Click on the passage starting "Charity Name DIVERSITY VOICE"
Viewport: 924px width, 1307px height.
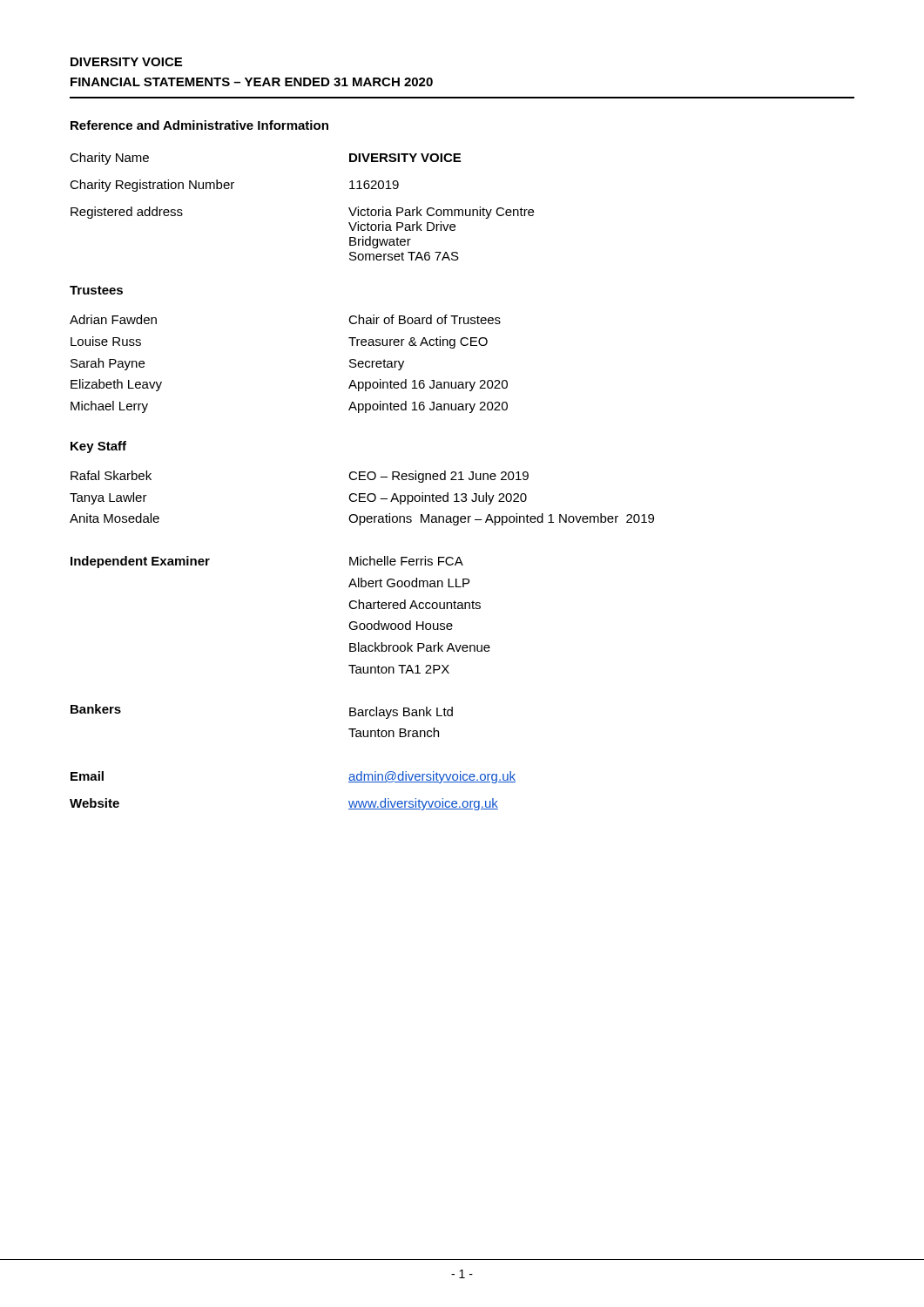[462, 157]
